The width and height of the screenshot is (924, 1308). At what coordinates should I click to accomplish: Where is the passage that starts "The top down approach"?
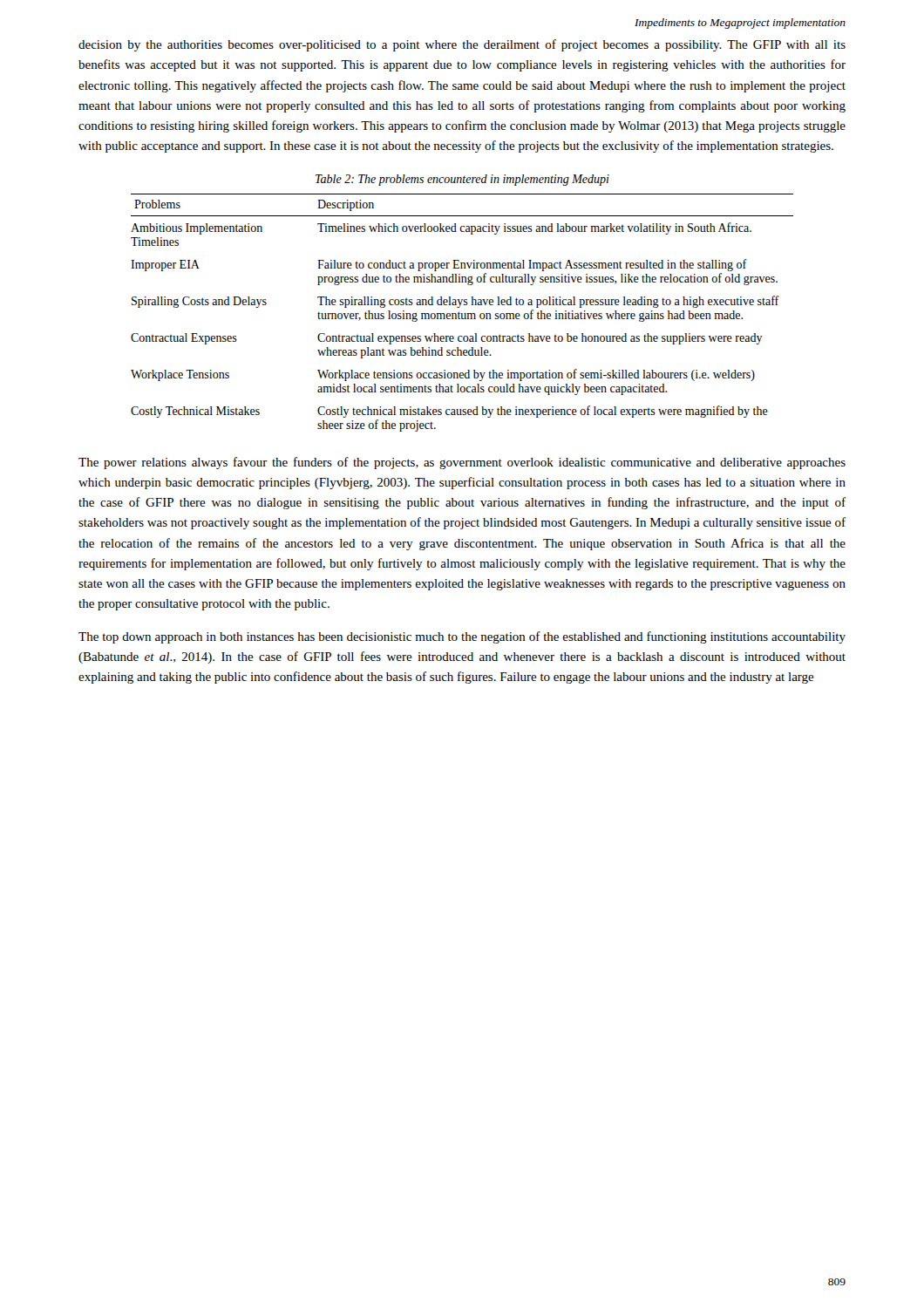click(x=462, y=656)
